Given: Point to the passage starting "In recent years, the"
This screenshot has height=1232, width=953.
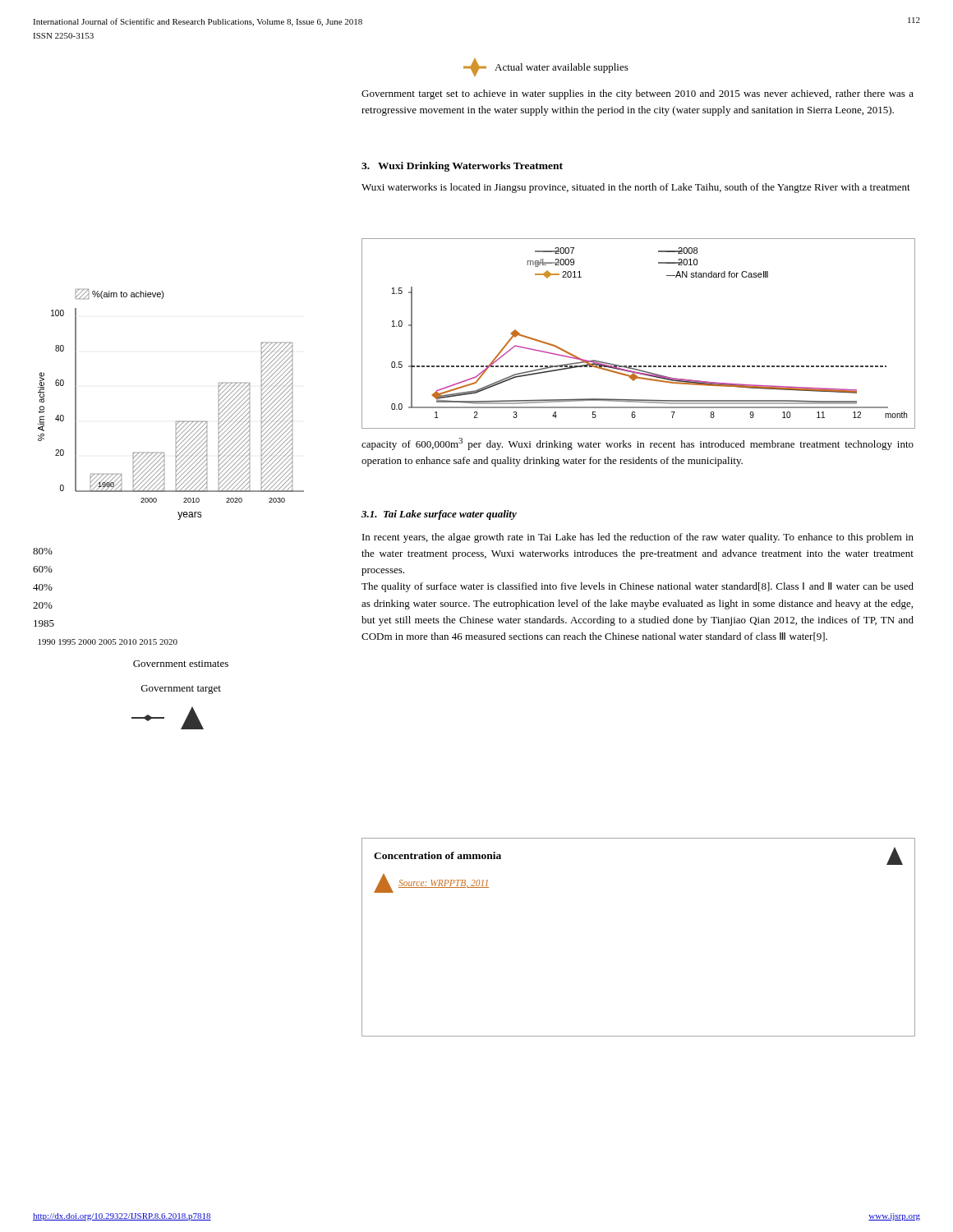Looking at the screenshot, I should coord(638,586).
